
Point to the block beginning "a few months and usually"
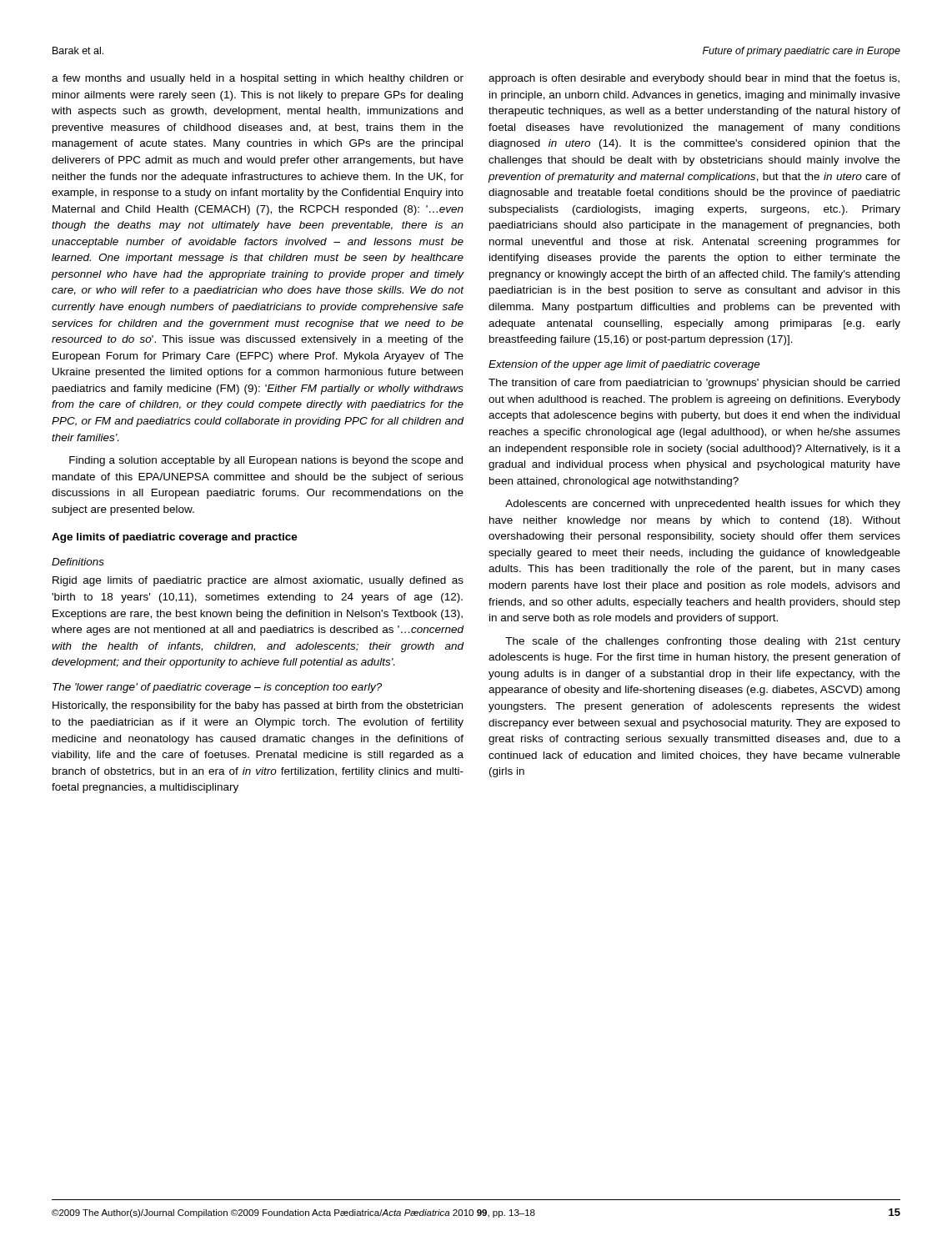click(x=258, y=258)
